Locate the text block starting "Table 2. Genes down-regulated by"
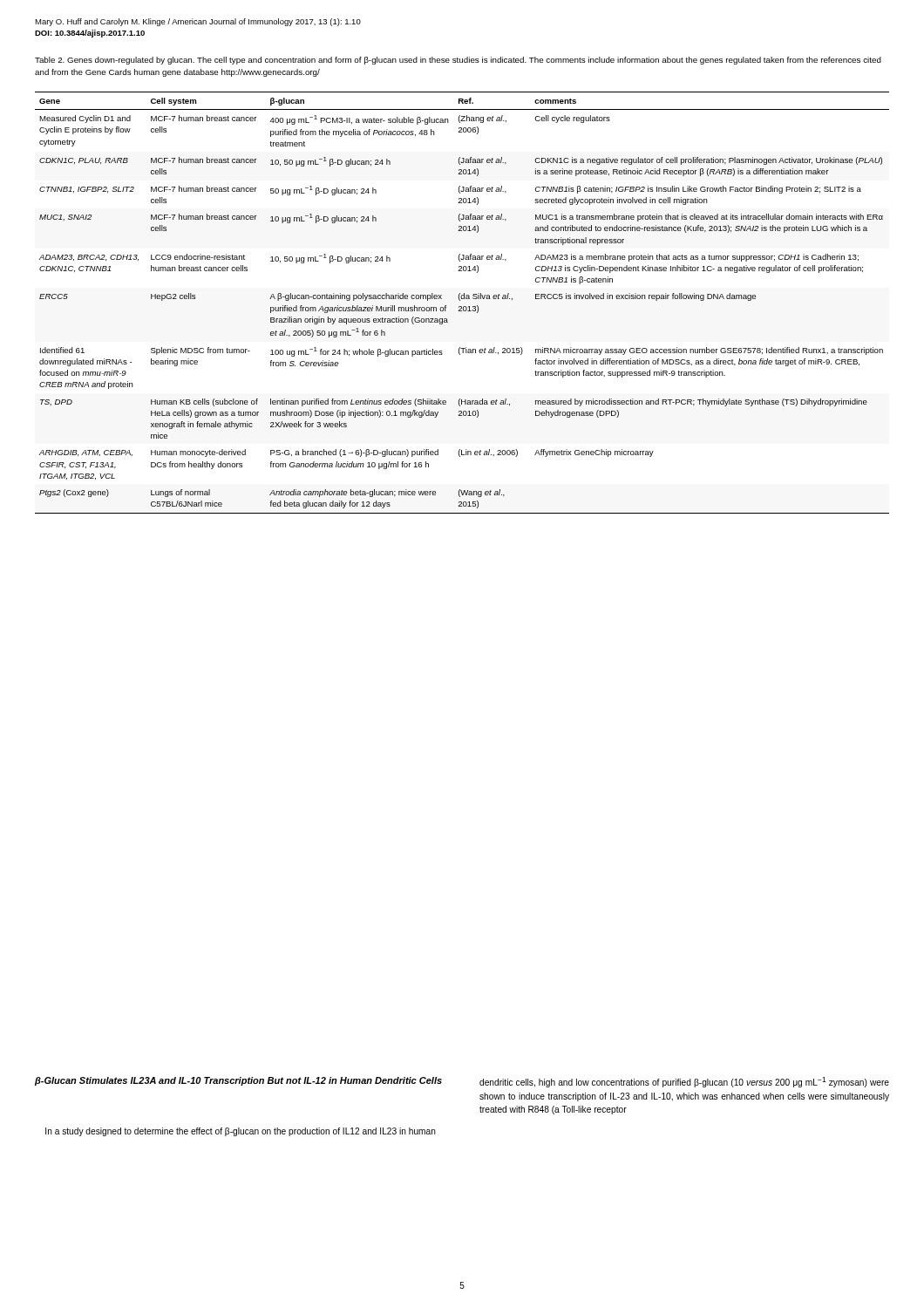 [x=458, y=66]
